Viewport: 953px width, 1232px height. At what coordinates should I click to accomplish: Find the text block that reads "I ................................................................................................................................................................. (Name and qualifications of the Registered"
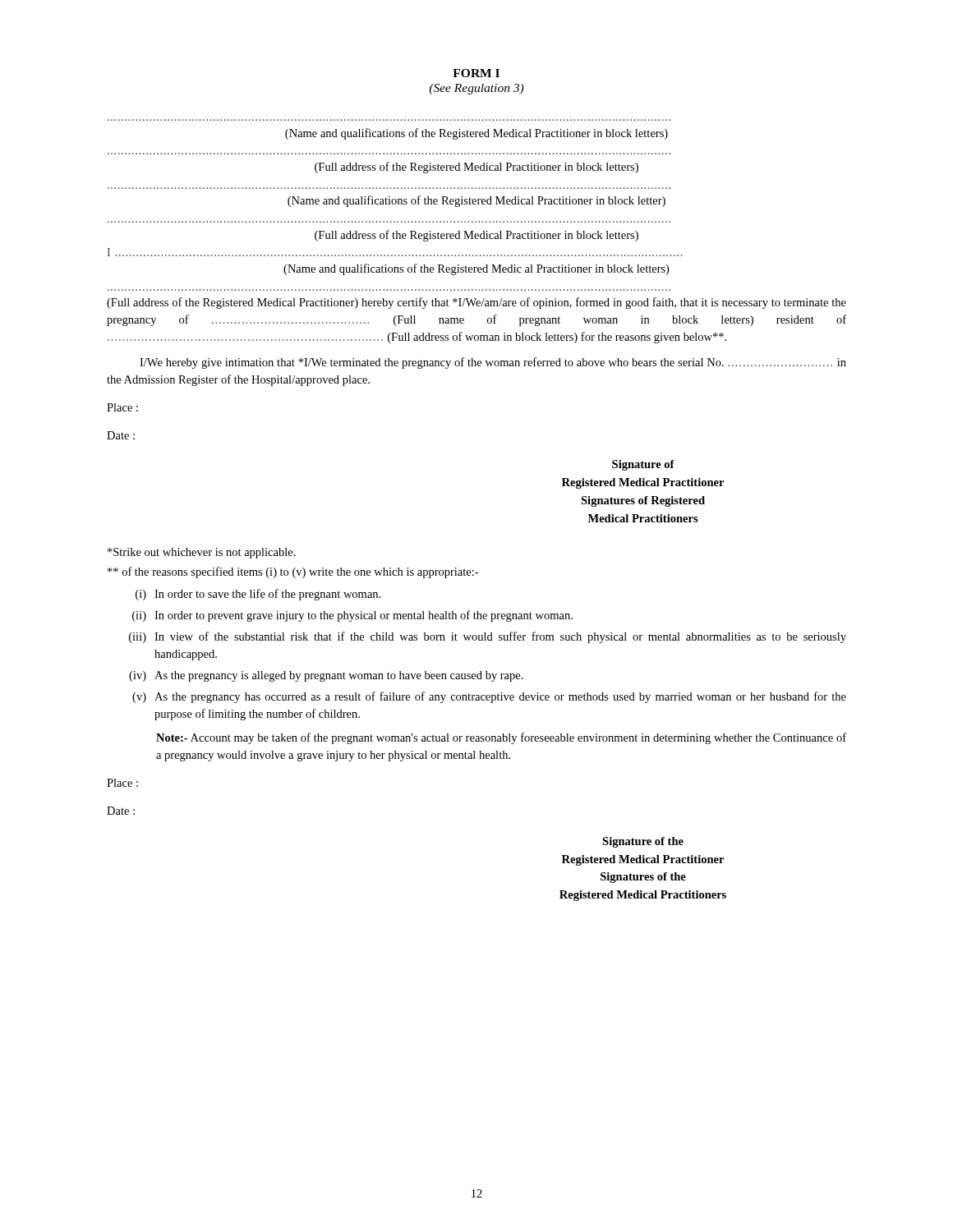coord(476,261)
